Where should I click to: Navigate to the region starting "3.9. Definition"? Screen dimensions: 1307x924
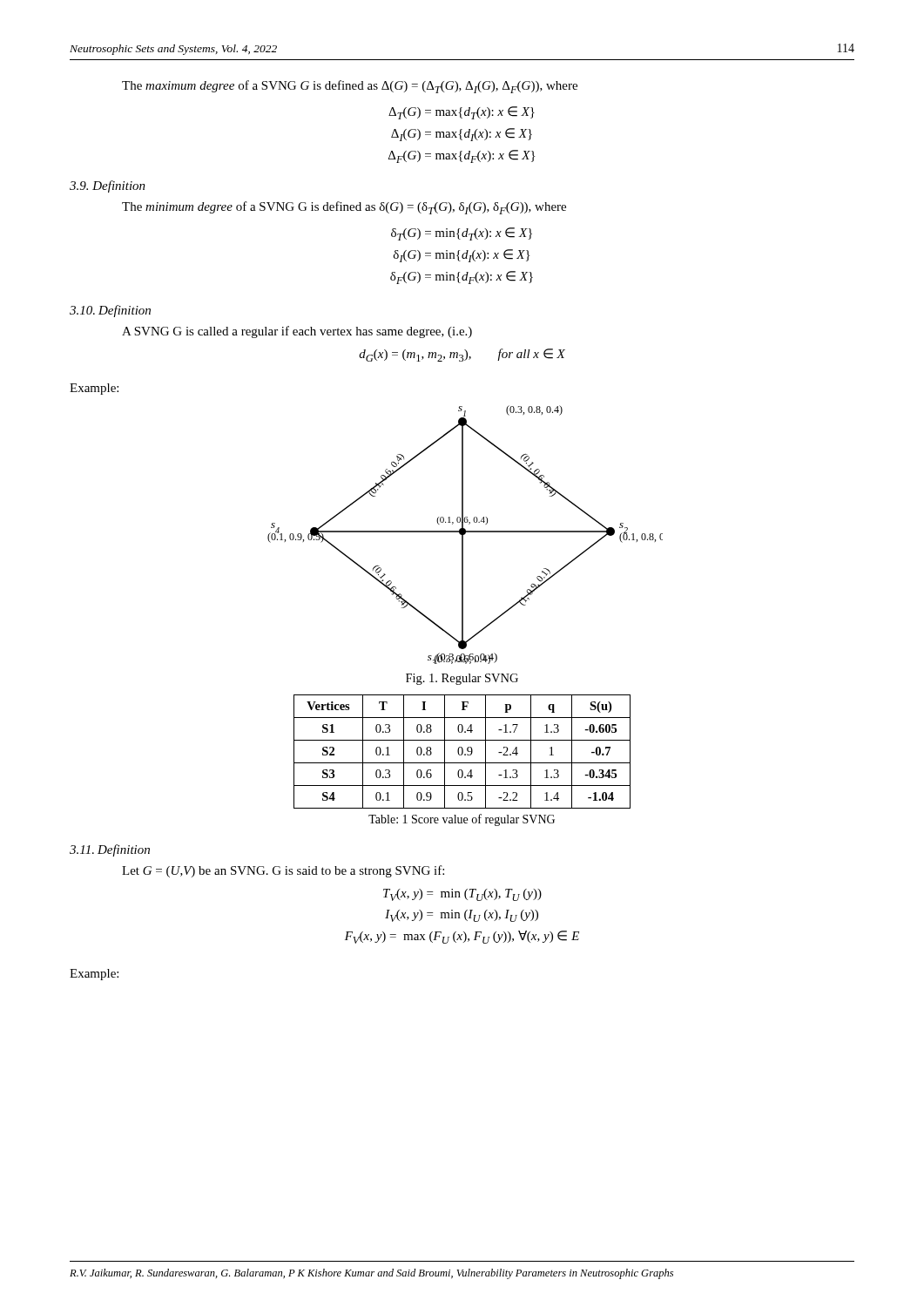click(108, 185)
